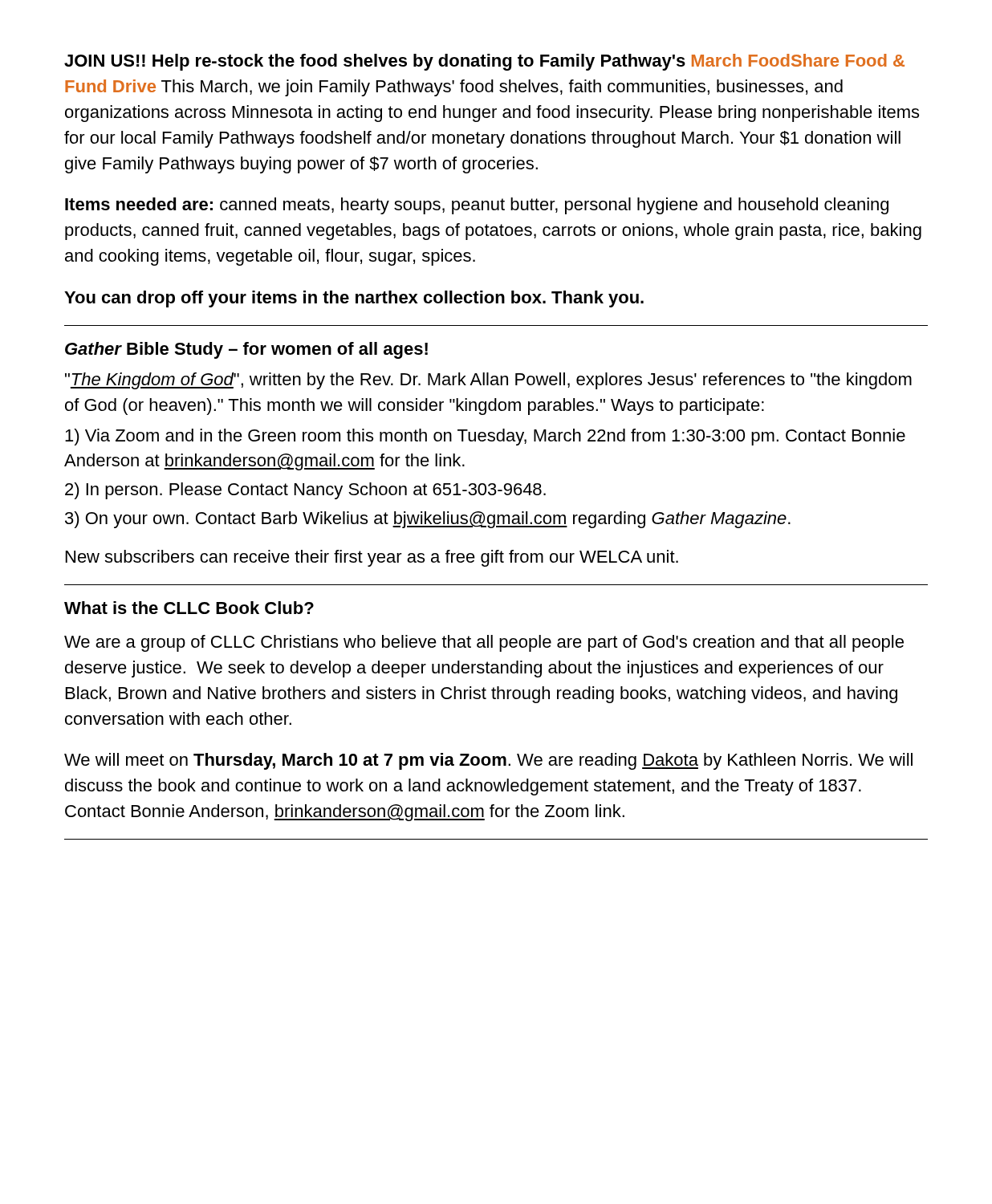
Task: Where is the passage that starts "1) Via Zoom and in the"?
Action: (x=485, y=448)
